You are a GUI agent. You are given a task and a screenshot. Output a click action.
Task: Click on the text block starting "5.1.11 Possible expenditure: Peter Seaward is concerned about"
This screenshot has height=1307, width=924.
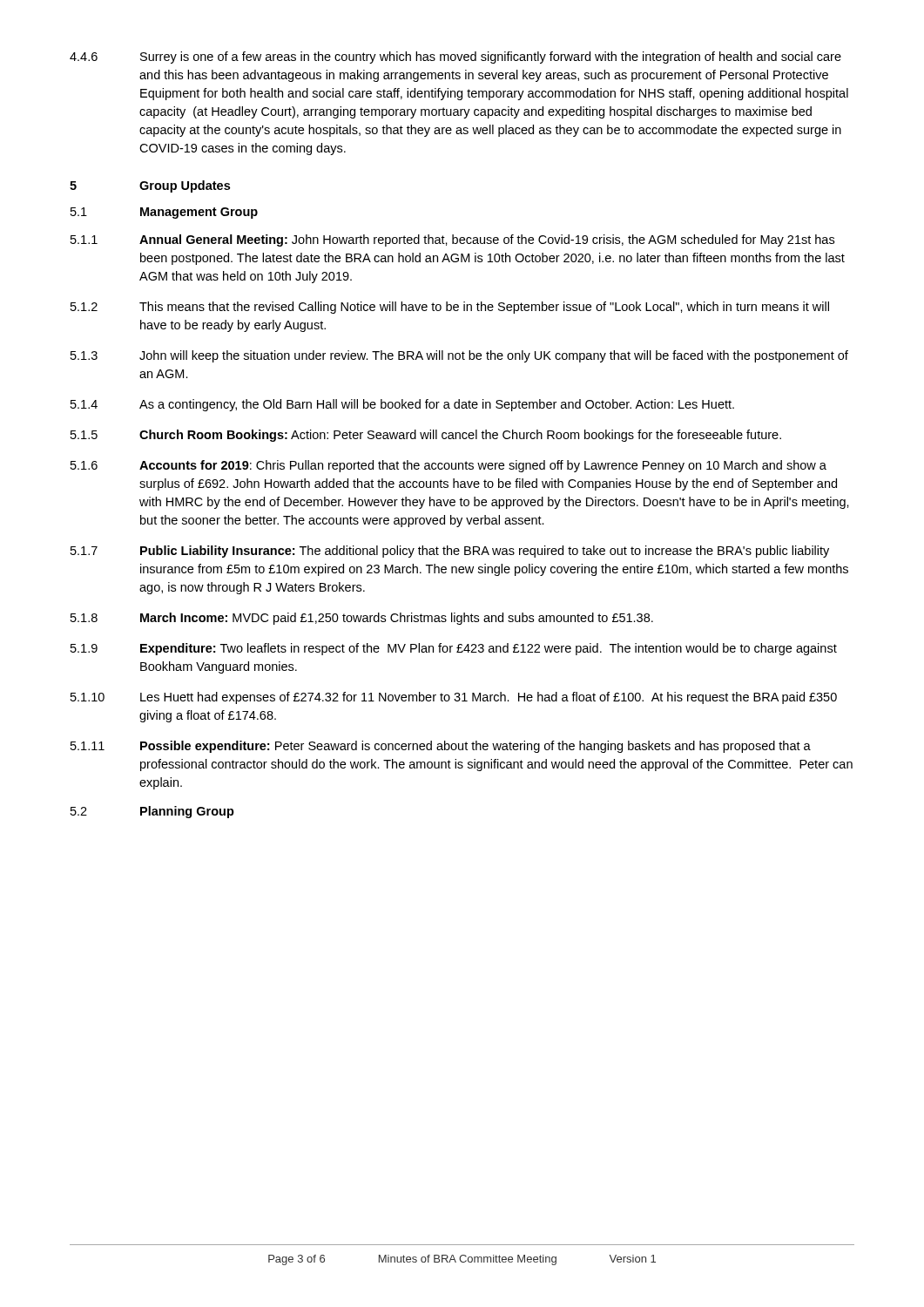point(462,765)
